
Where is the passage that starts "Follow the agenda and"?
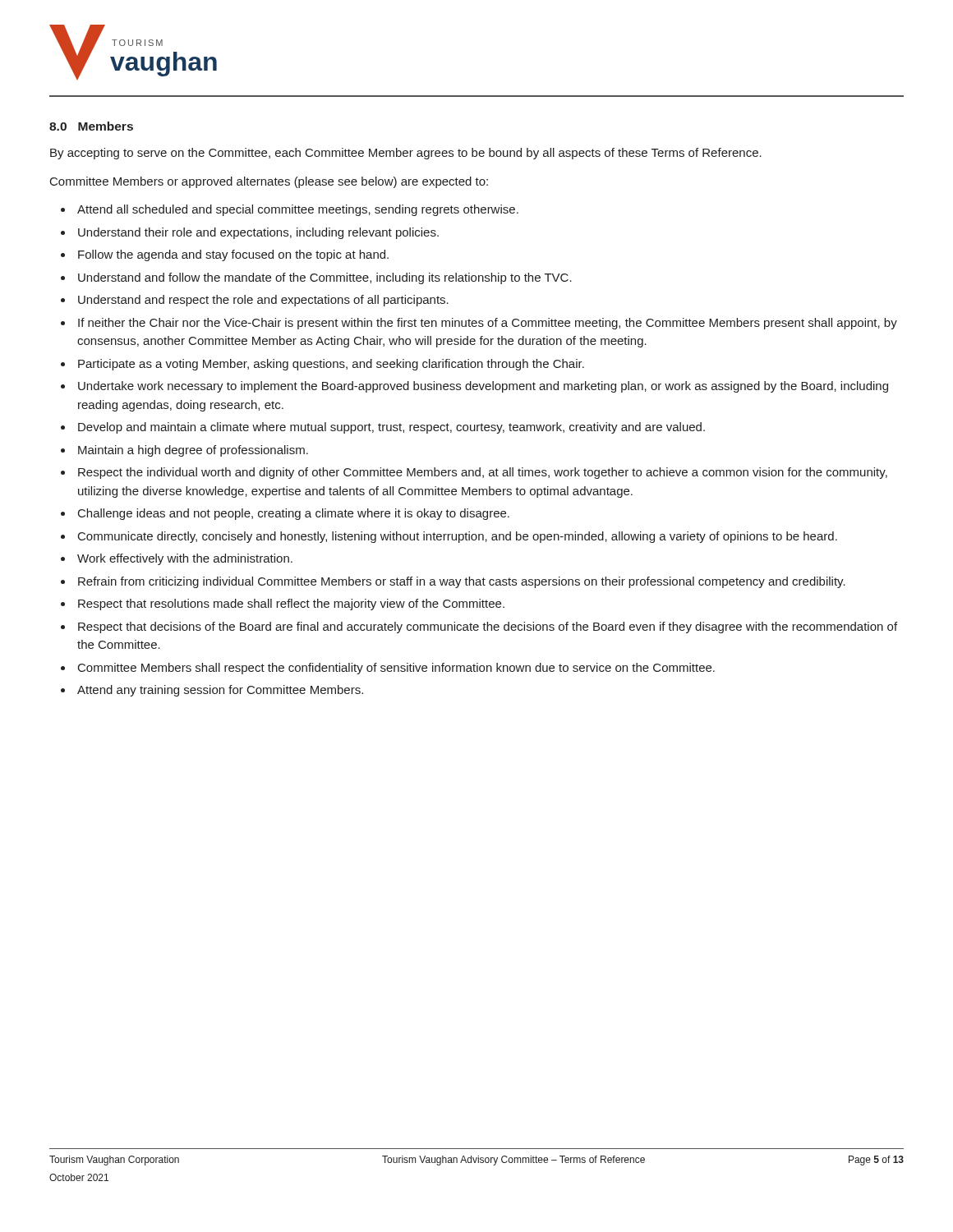click(233, 254)
